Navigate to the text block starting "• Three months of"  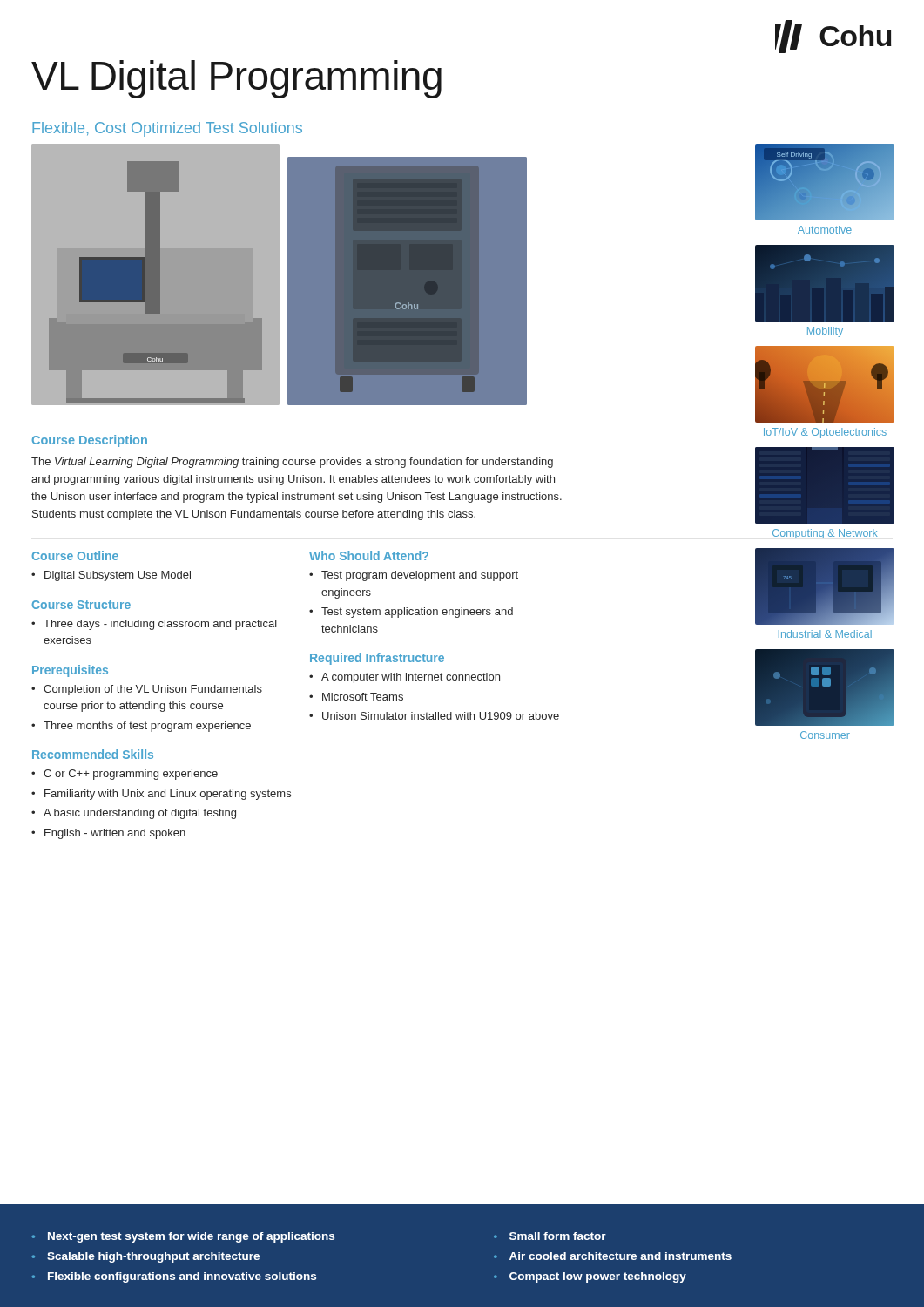[141, 725]
